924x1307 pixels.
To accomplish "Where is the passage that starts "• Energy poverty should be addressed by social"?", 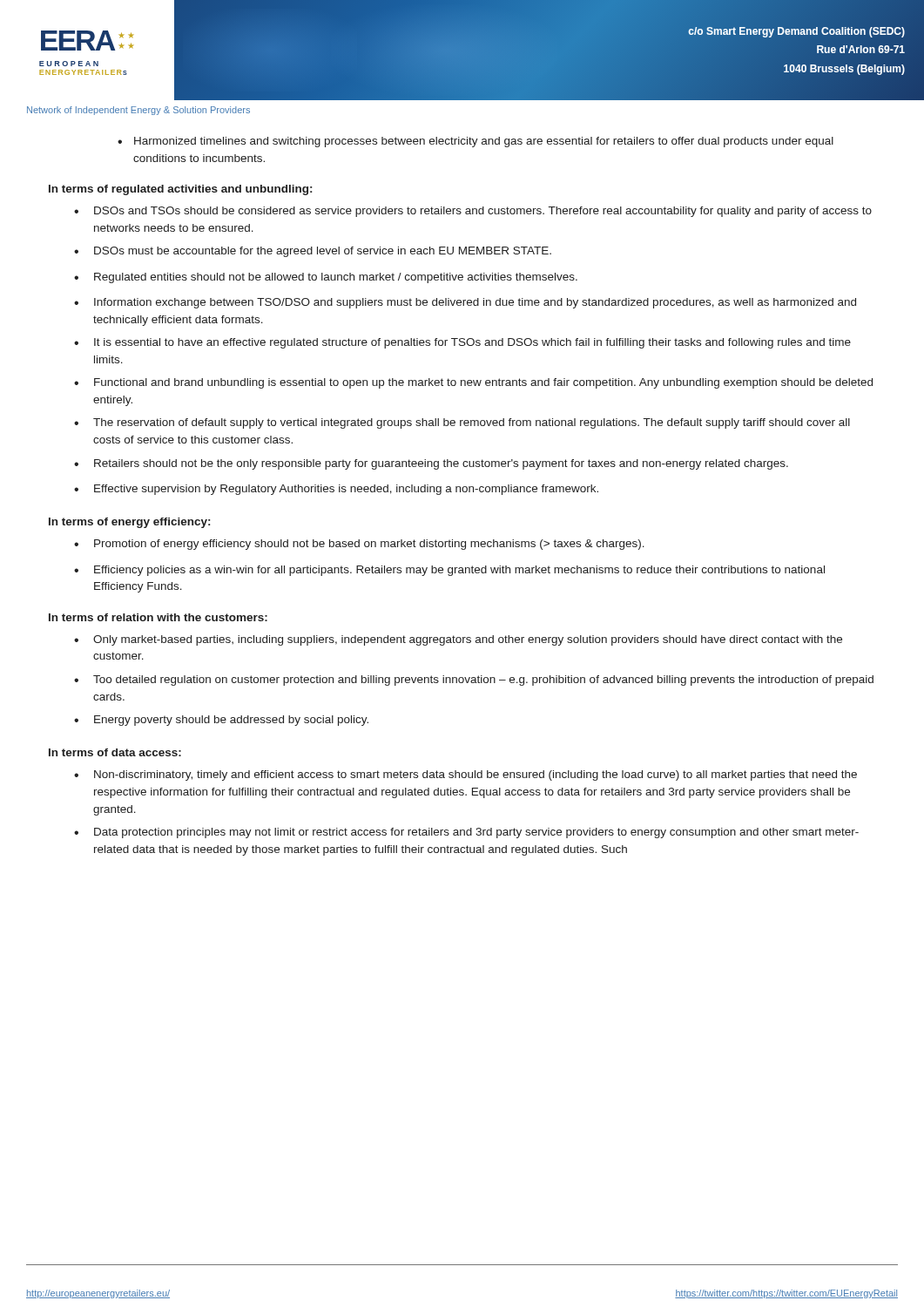I will coord(222,721).
